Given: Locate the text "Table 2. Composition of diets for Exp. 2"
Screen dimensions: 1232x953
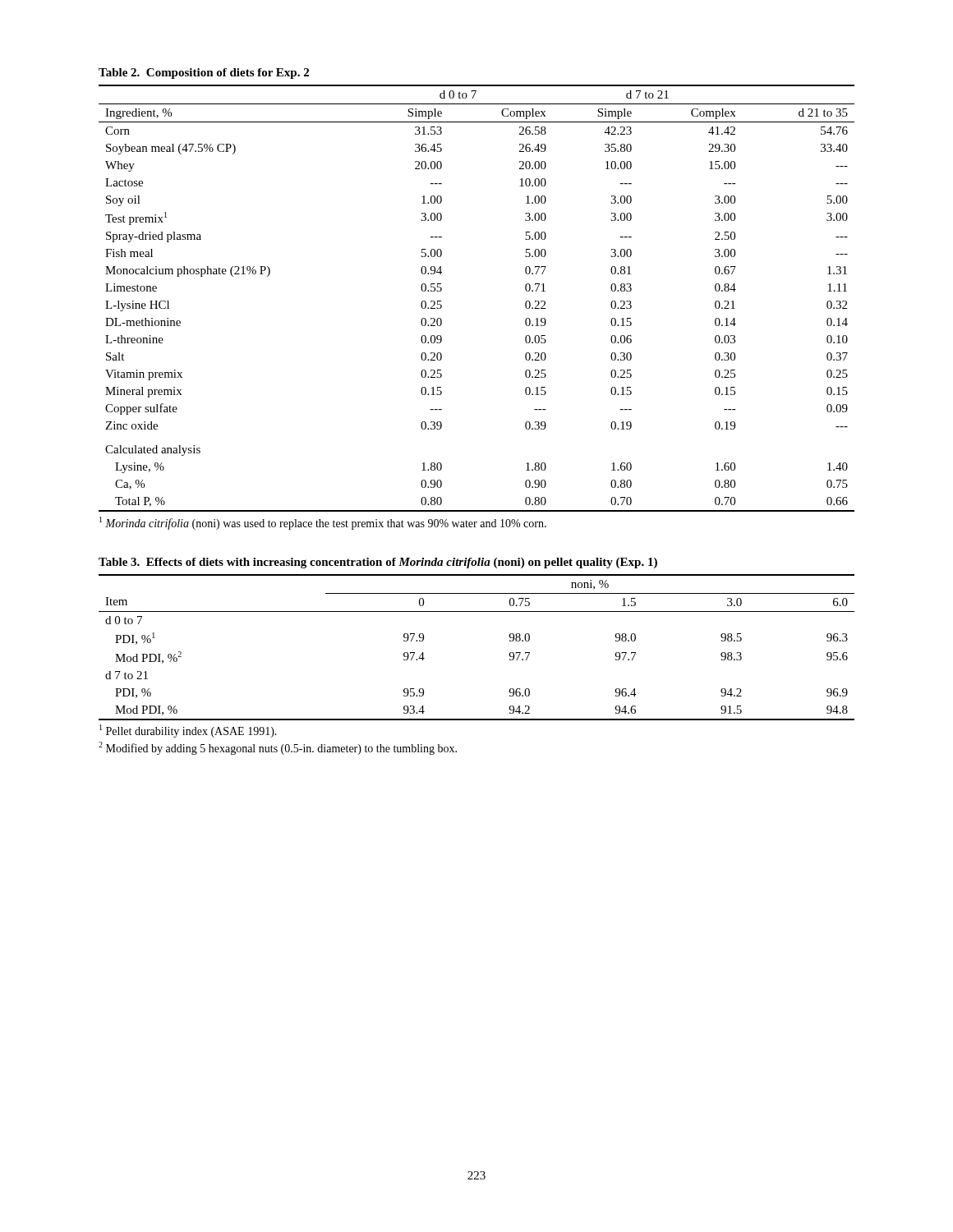Looking at the screenshot, I should [x=204, y=72].
